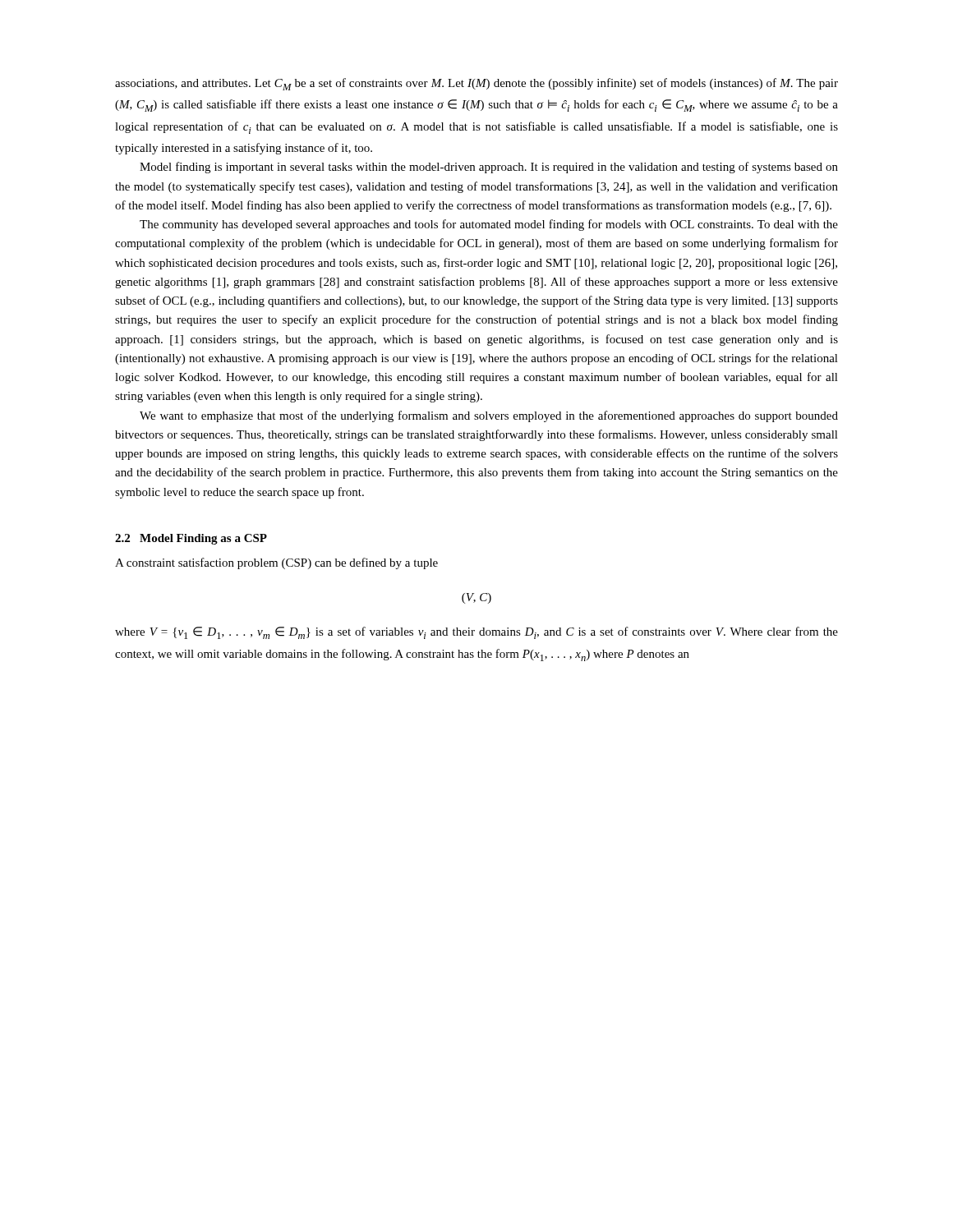953x1232 pixels.
Task: Locate the text starting "We want to emphasize that most of the"
Action: [476, 454]
